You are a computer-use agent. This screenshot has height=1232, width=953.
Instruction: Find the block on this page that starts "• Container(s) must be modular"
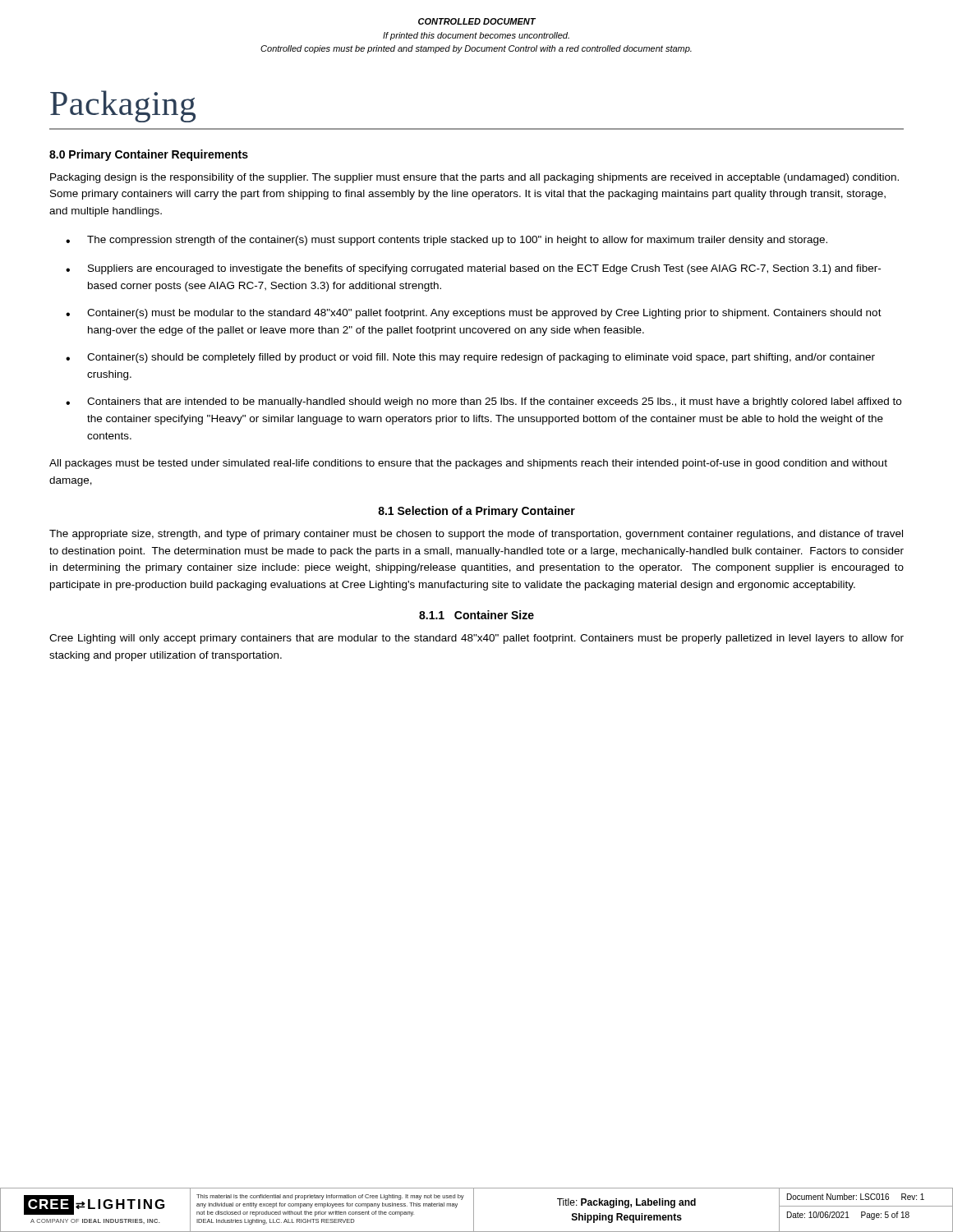(x=485, y=322)
